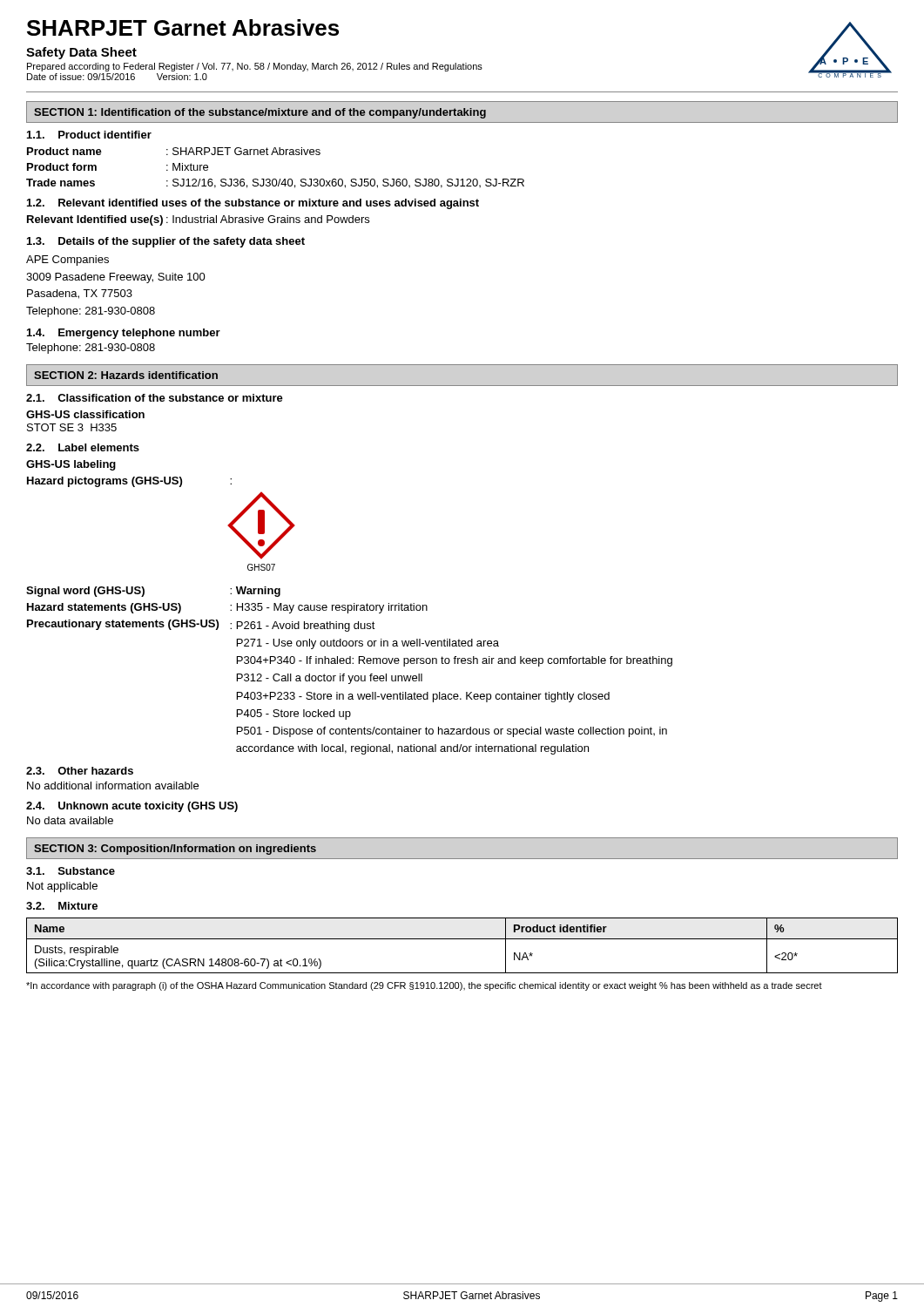Select the text block starting "SECTION 3: Composition/Information on ingredients"
The image size is (924, 1307).
[175, 848]
